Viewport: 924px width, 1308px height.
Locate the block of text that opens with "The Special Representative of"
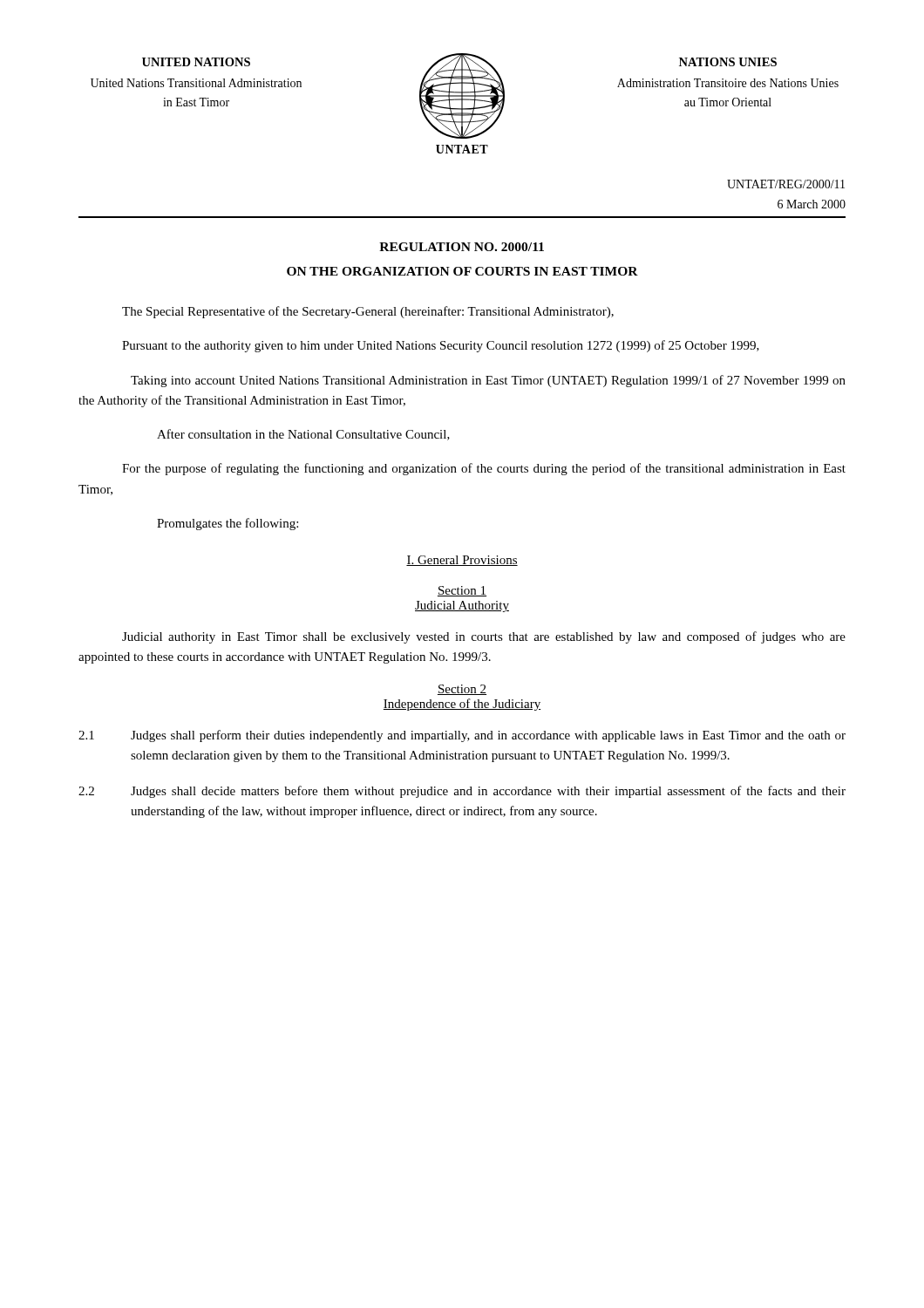368,312
